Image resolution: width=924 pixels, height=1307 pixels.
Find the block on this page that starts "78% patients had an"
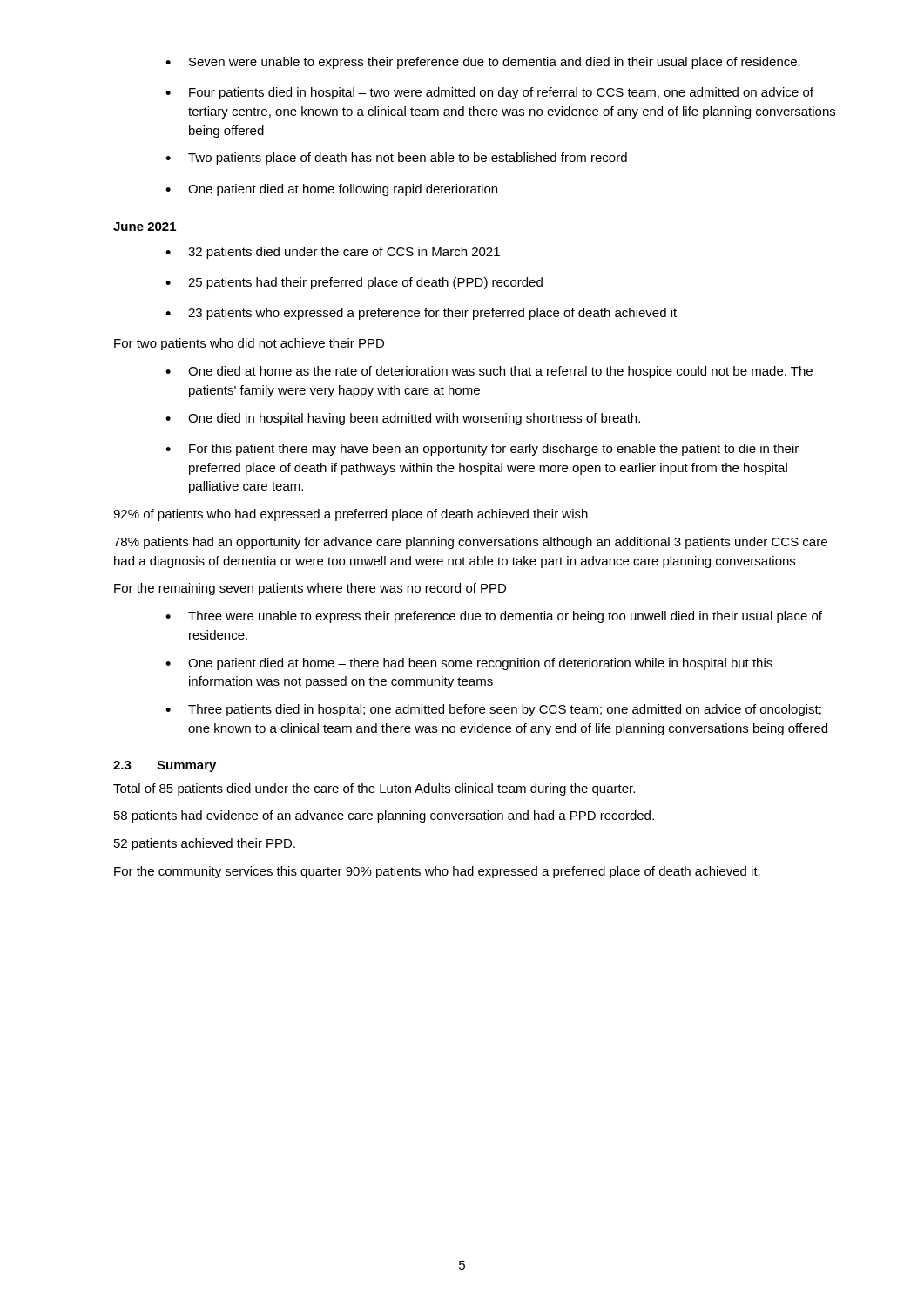point(471,551)
